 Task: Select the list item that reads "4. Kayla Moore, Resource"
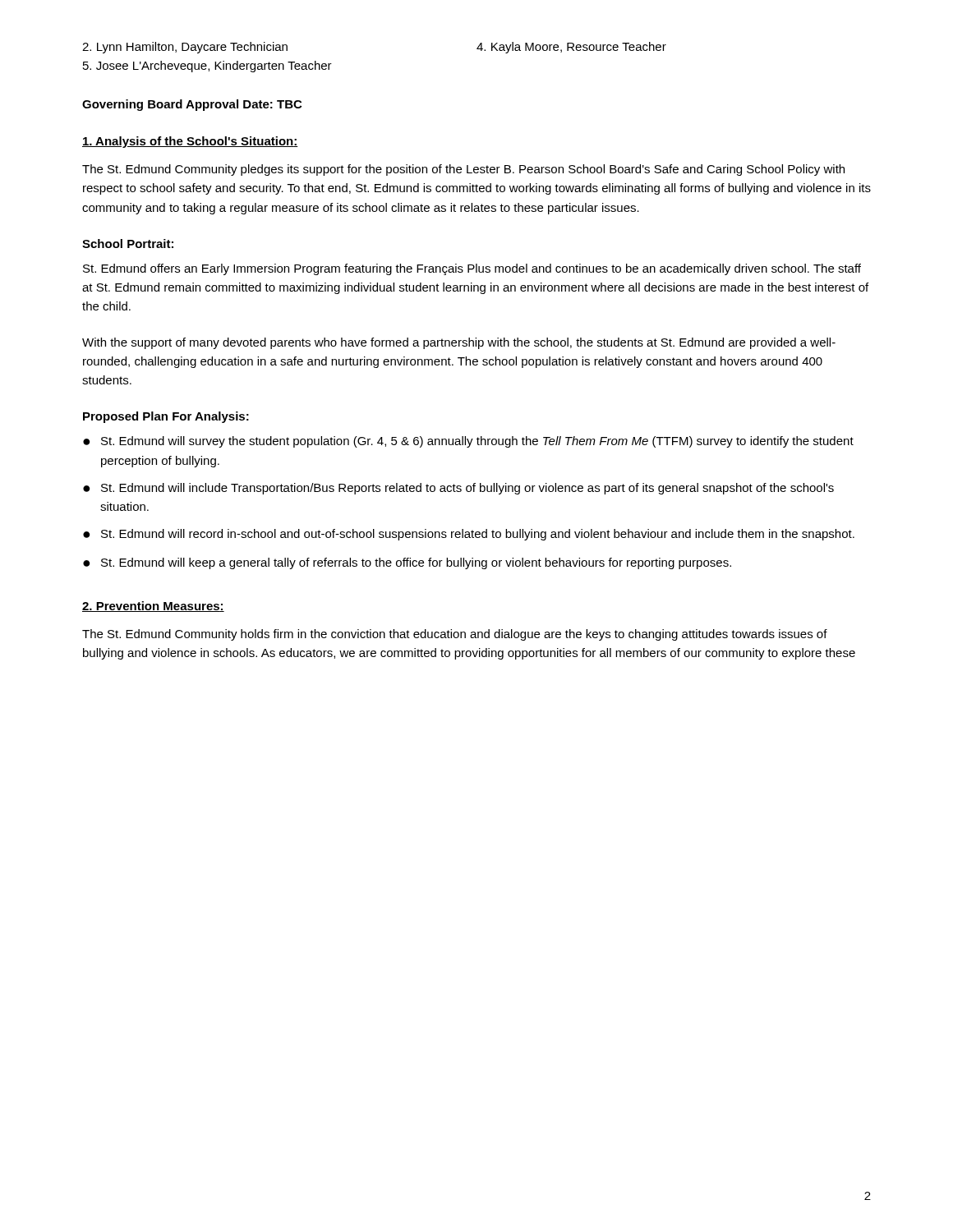(571, 46)
